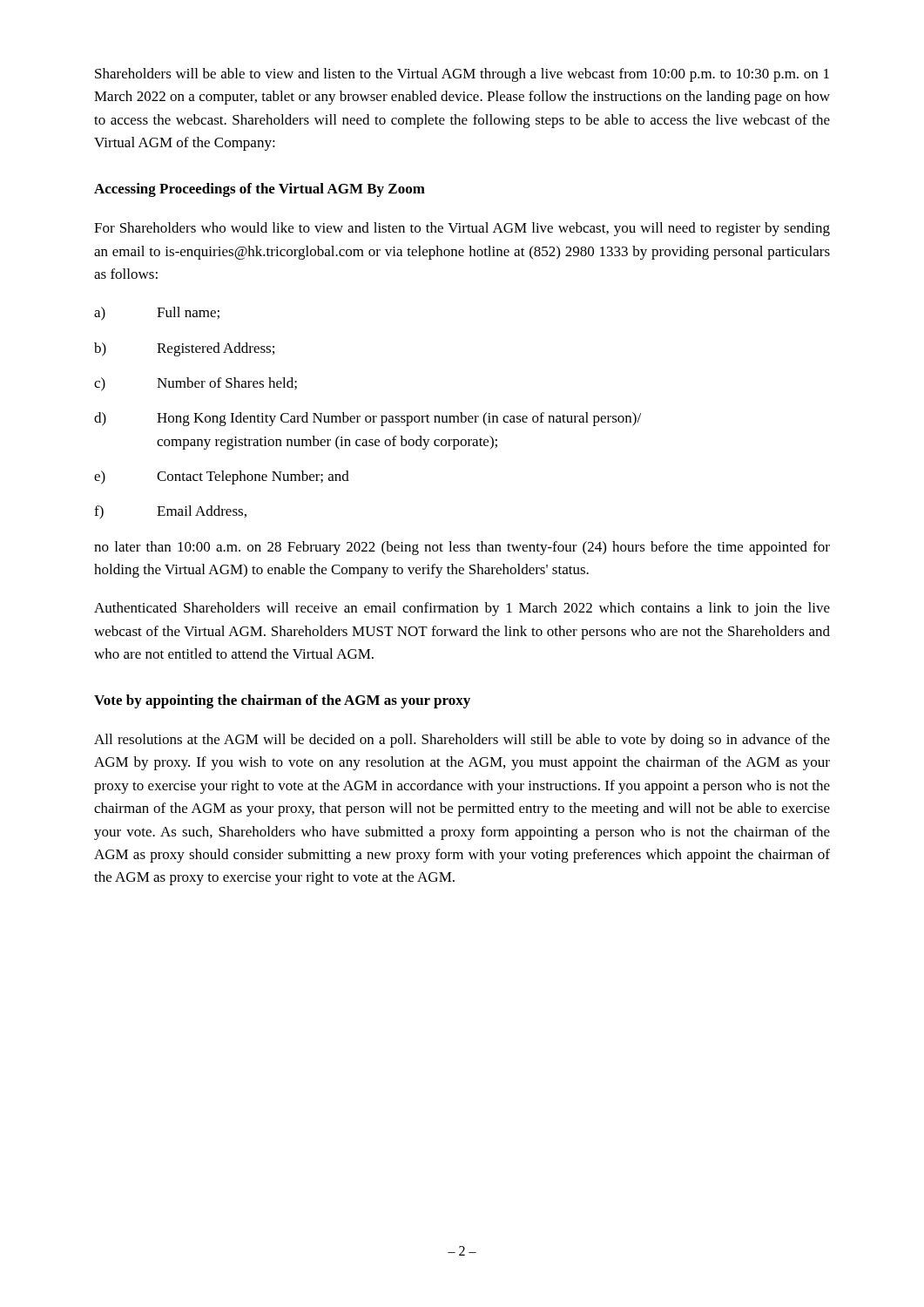This screenshot has height=1307, width=924.
Task: Select the text starting "Accessing Proceedings of the Virtual AGM By Zoom"
Action: click(x=259, y=189)
